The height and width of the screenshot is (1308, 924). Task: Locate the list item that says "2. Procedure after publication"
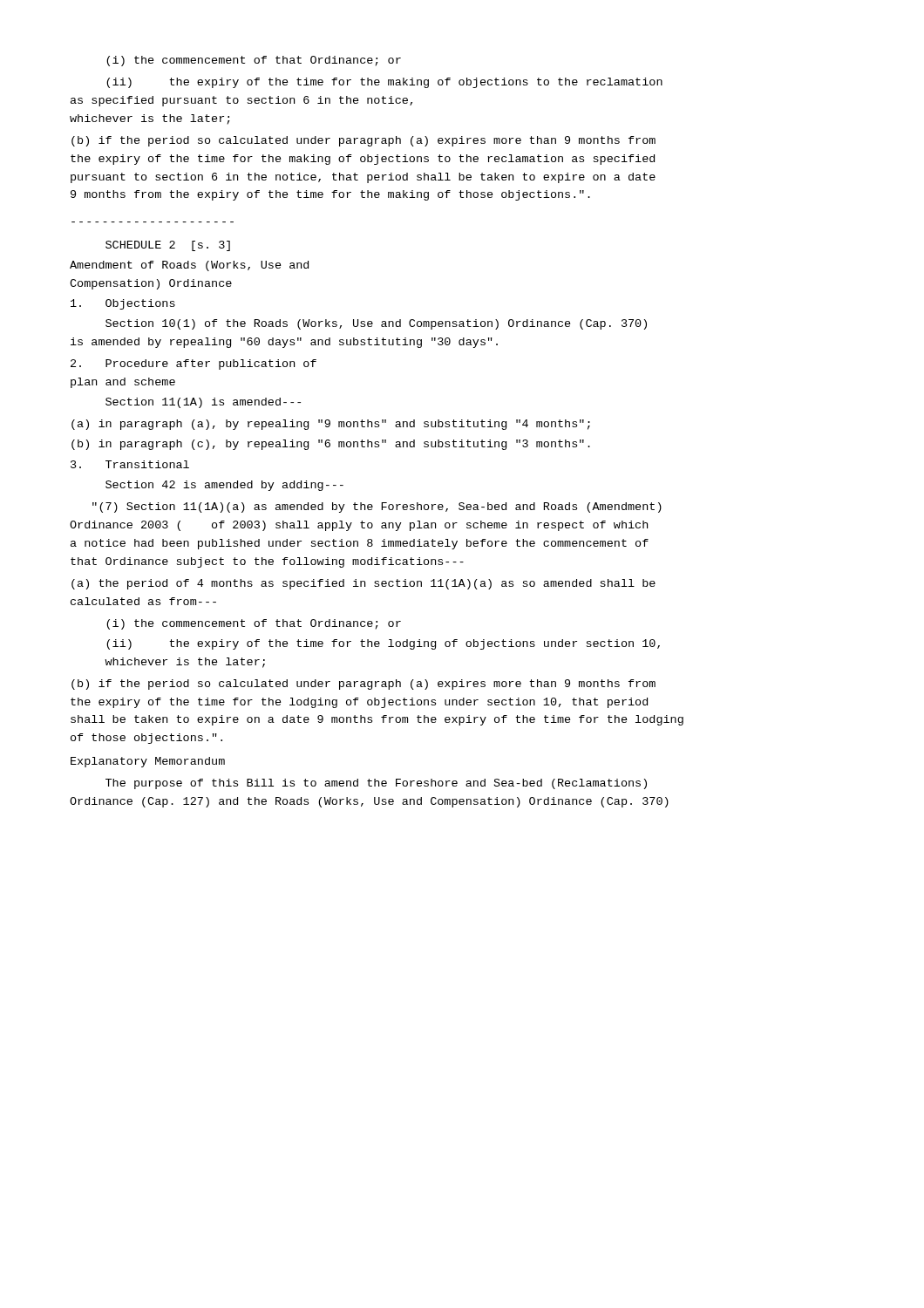click(x=193, y=373)
